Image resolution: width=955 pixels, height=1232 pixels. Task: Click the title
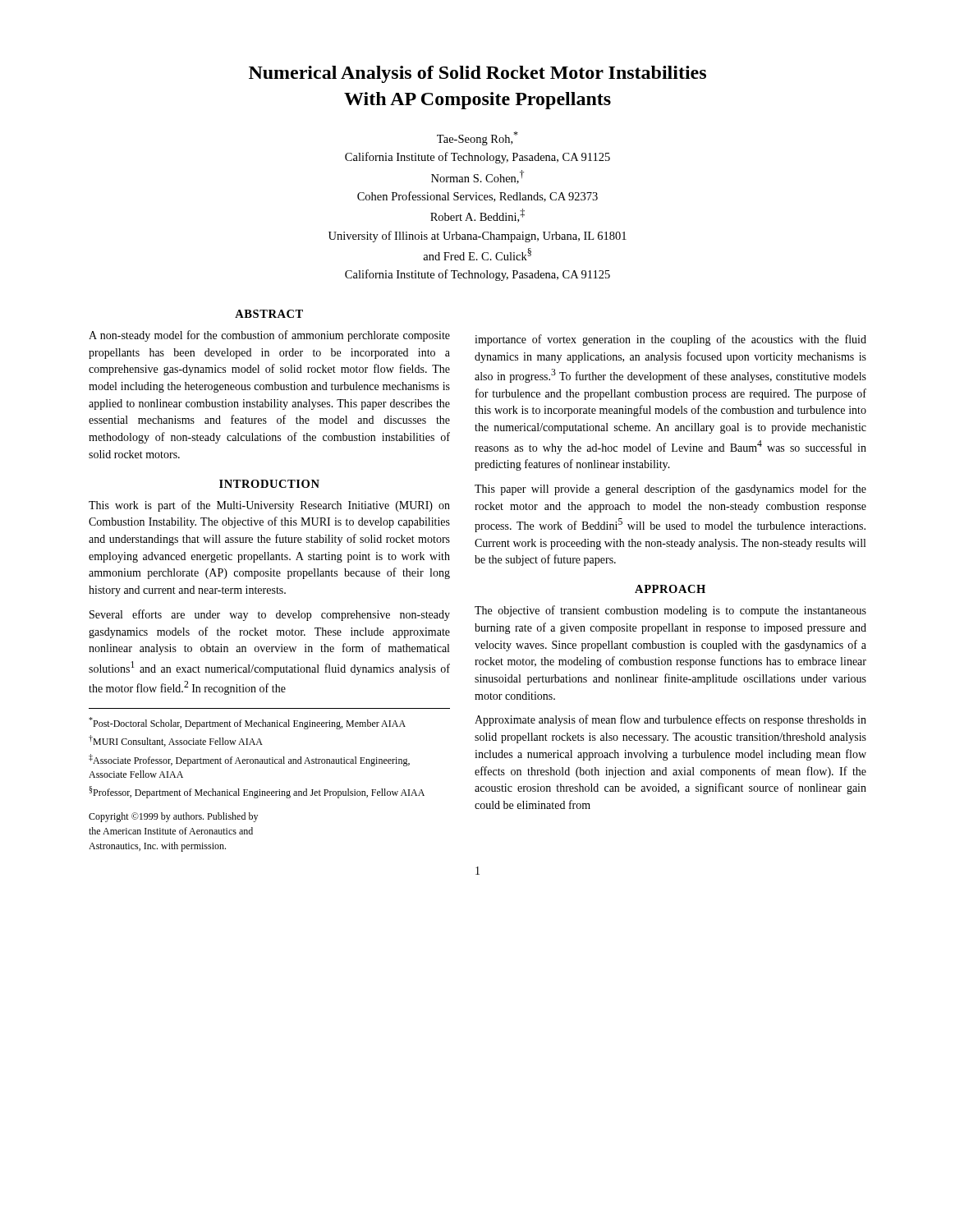click(478, 86)
